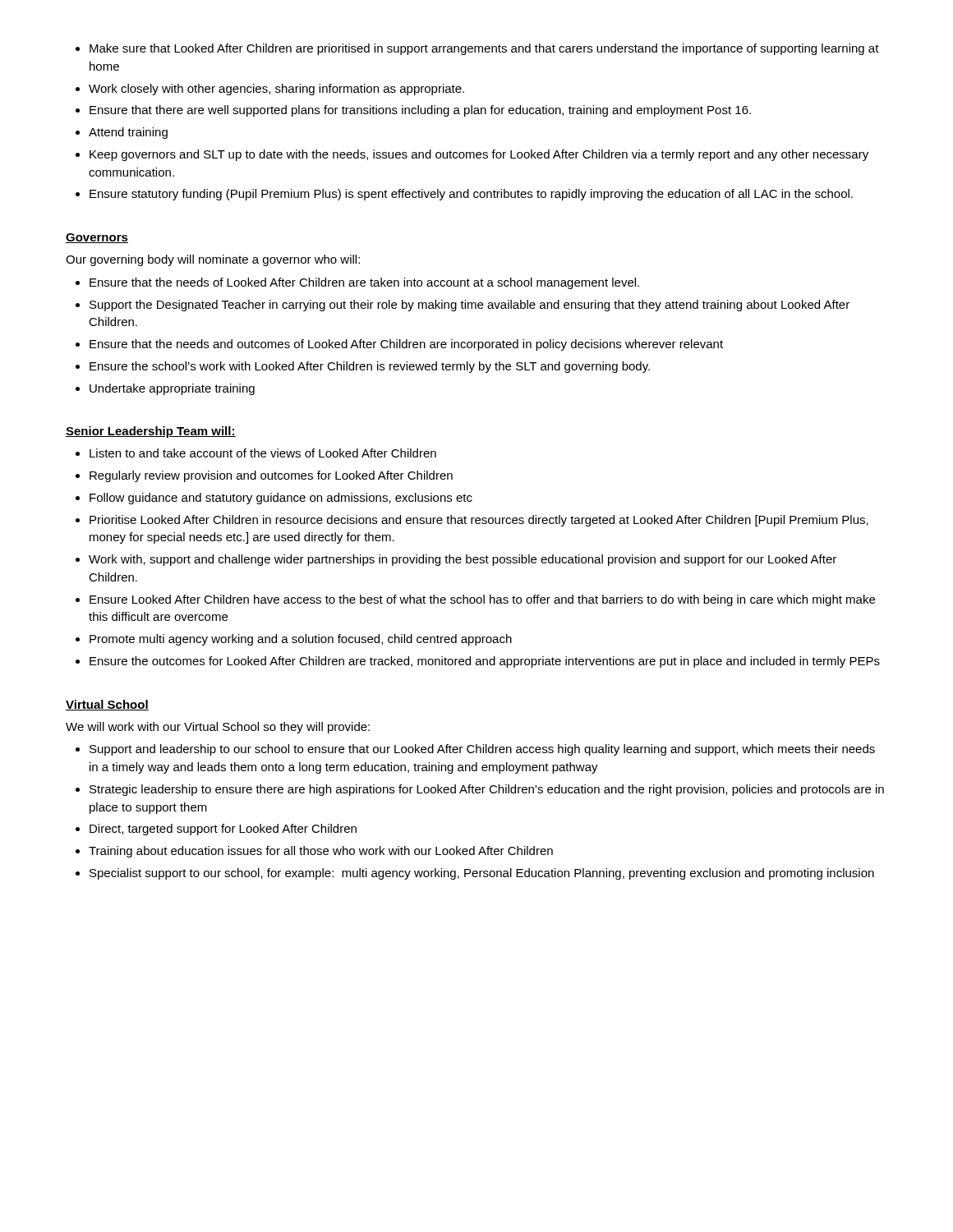Locate the region starting "Ensure that the needs of Looked"

(476, 282)
